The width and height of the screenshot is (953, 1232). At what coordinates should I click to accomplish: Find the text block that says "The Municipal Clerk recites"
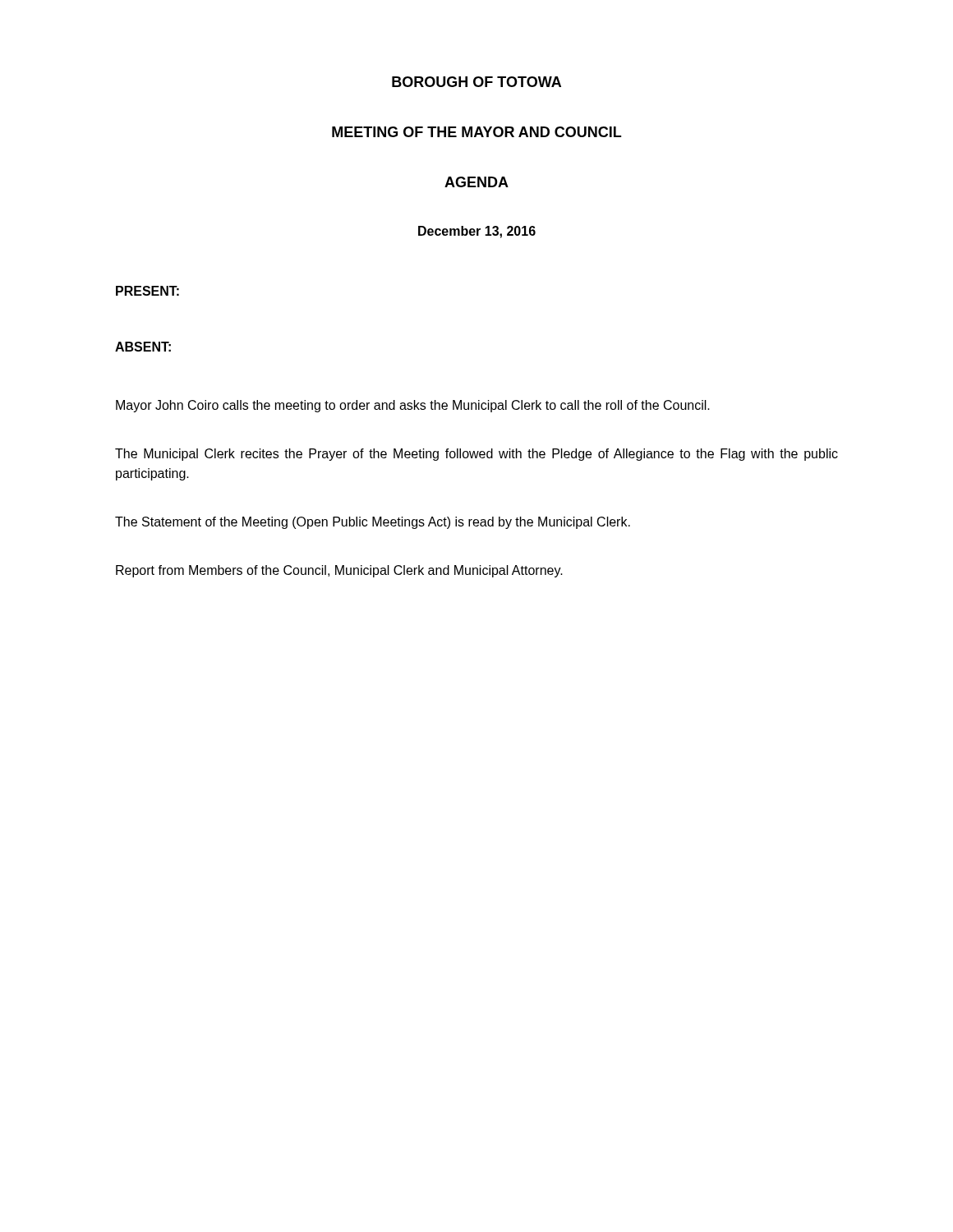[476, 464]
